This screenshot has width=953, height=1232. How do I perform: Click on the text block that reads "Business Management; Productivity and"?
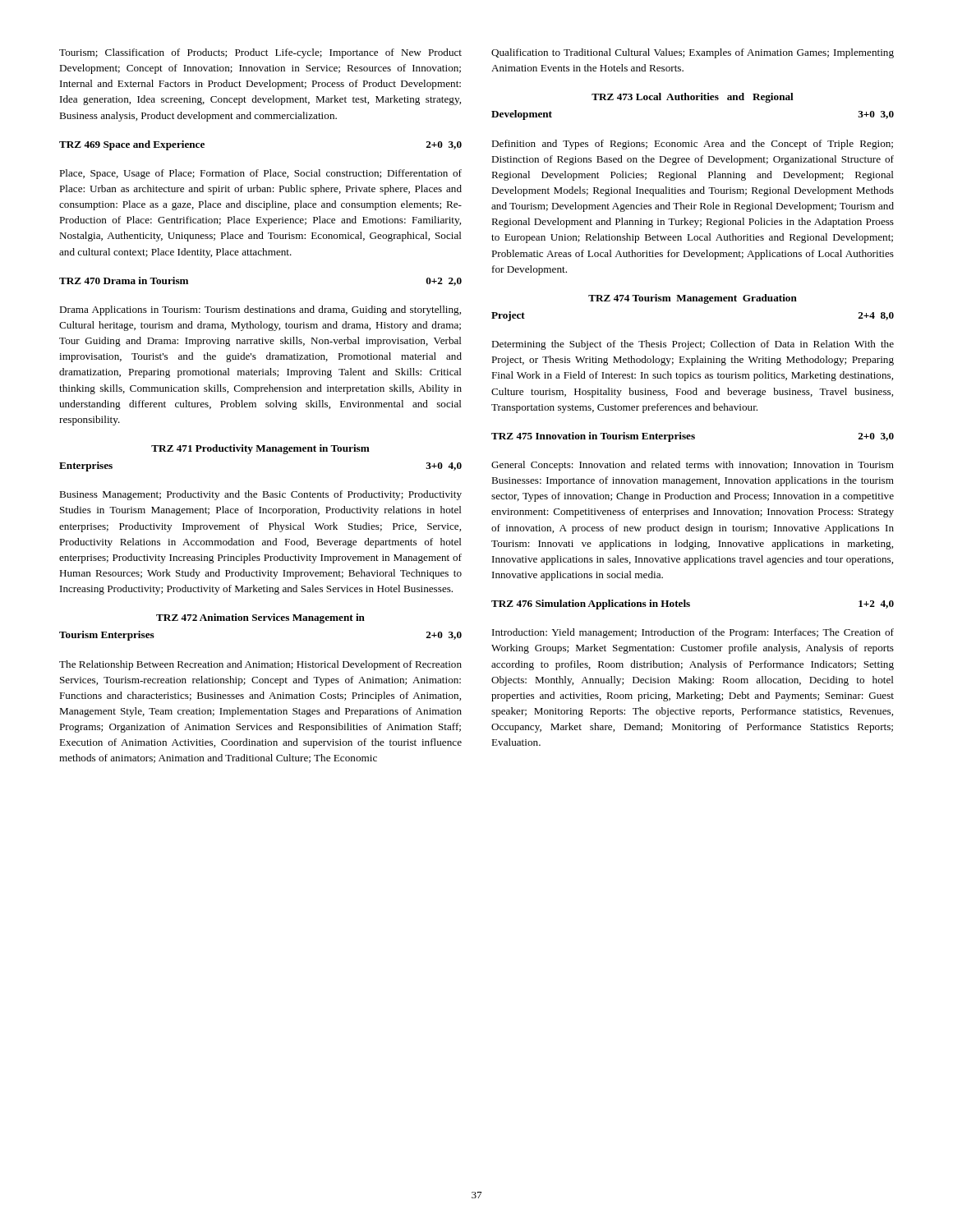point(260,541)
